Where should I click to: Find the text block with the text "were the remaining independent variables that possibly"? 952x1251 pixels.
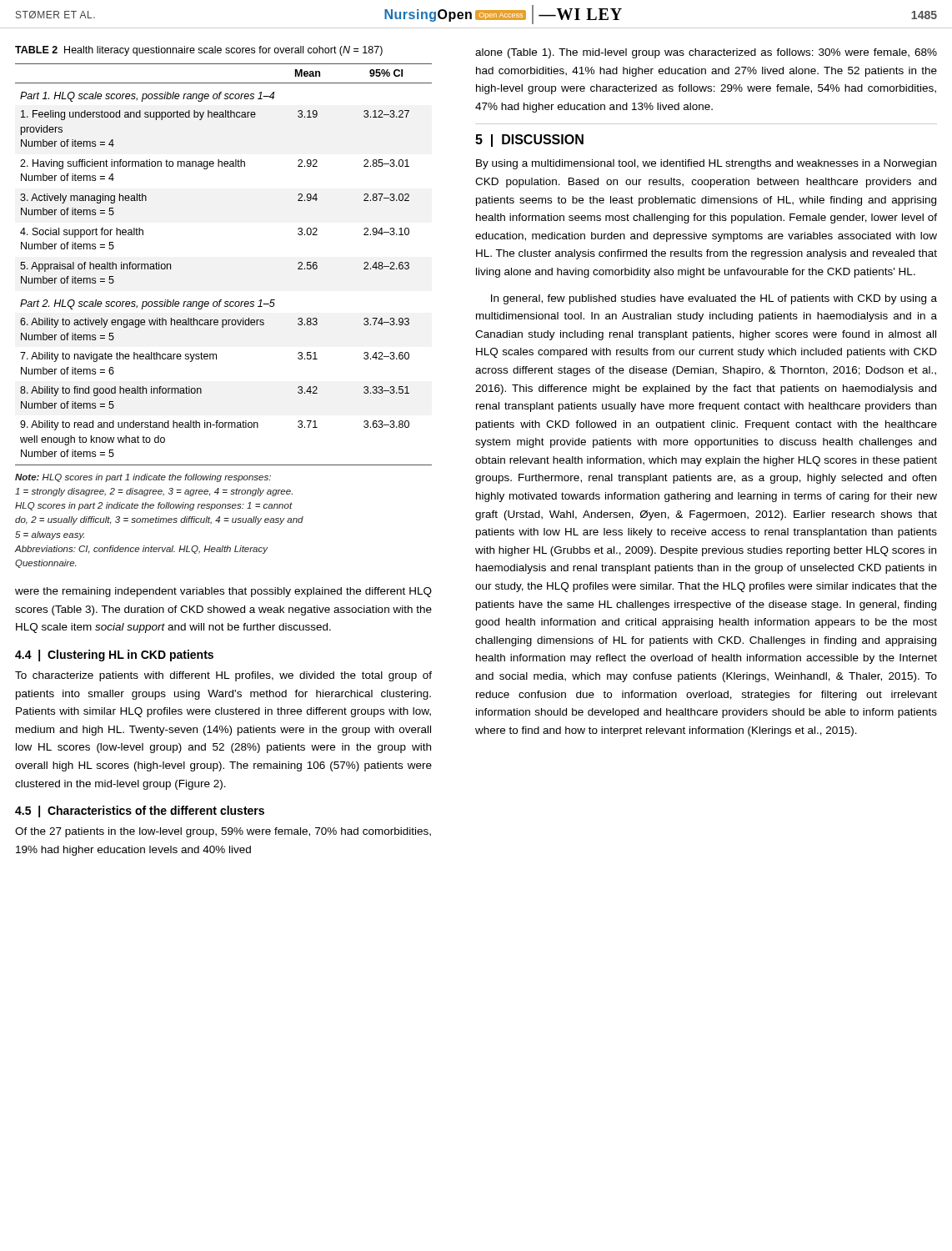(223, 609)
